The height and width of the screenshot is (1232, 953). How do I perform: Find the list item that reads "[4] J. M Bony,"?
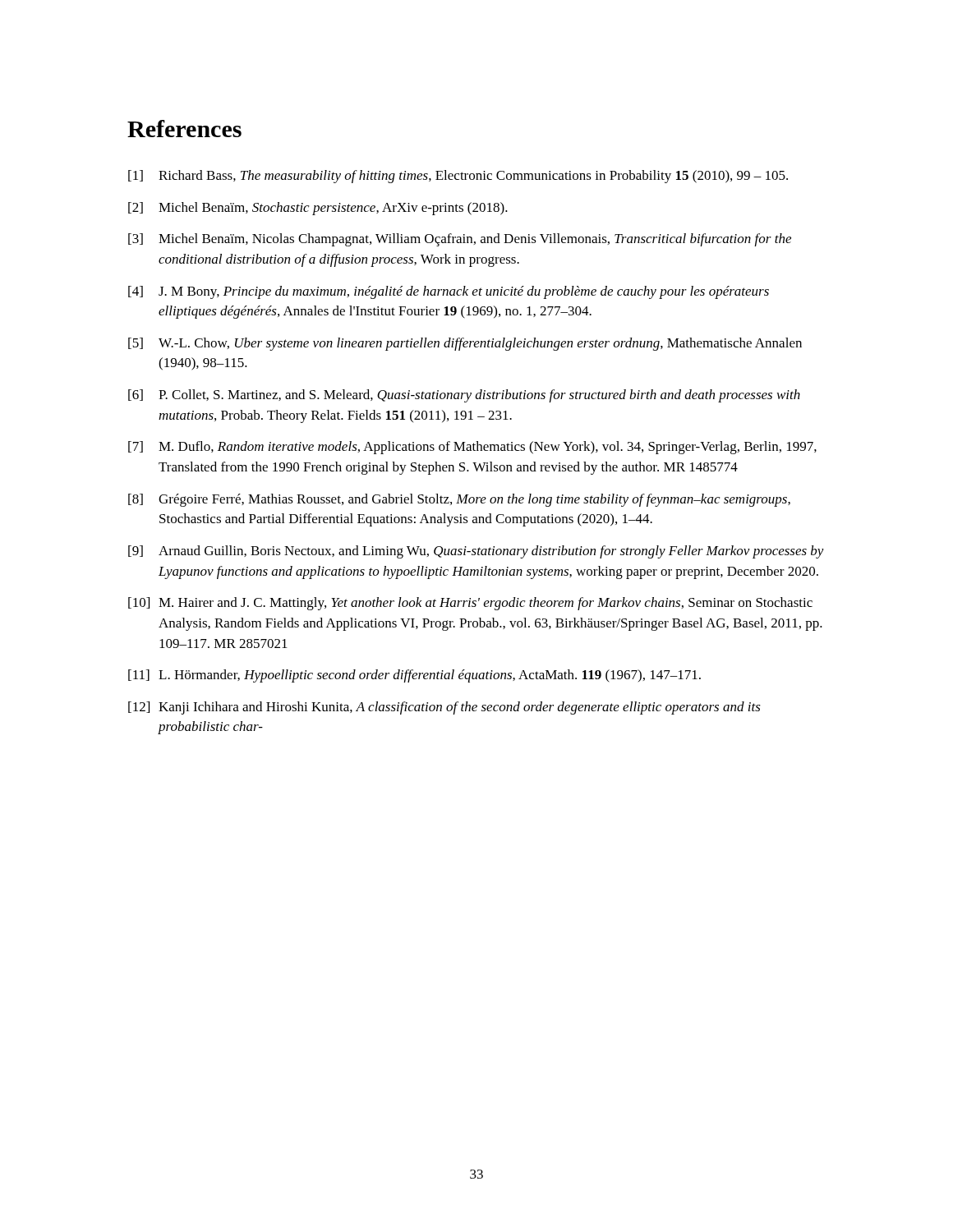pos(476,302)
